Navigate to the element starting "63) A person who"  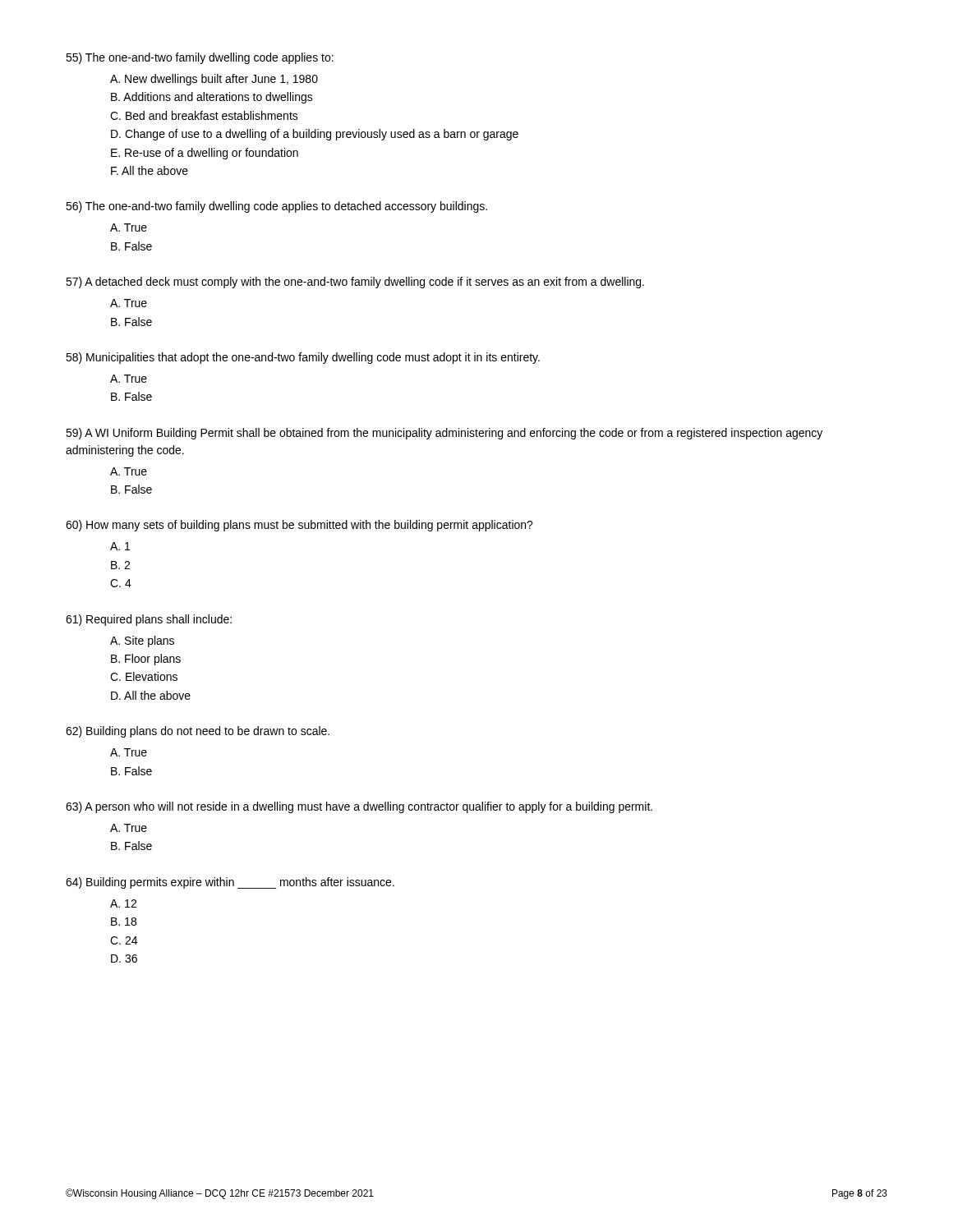tap(359, 807)
